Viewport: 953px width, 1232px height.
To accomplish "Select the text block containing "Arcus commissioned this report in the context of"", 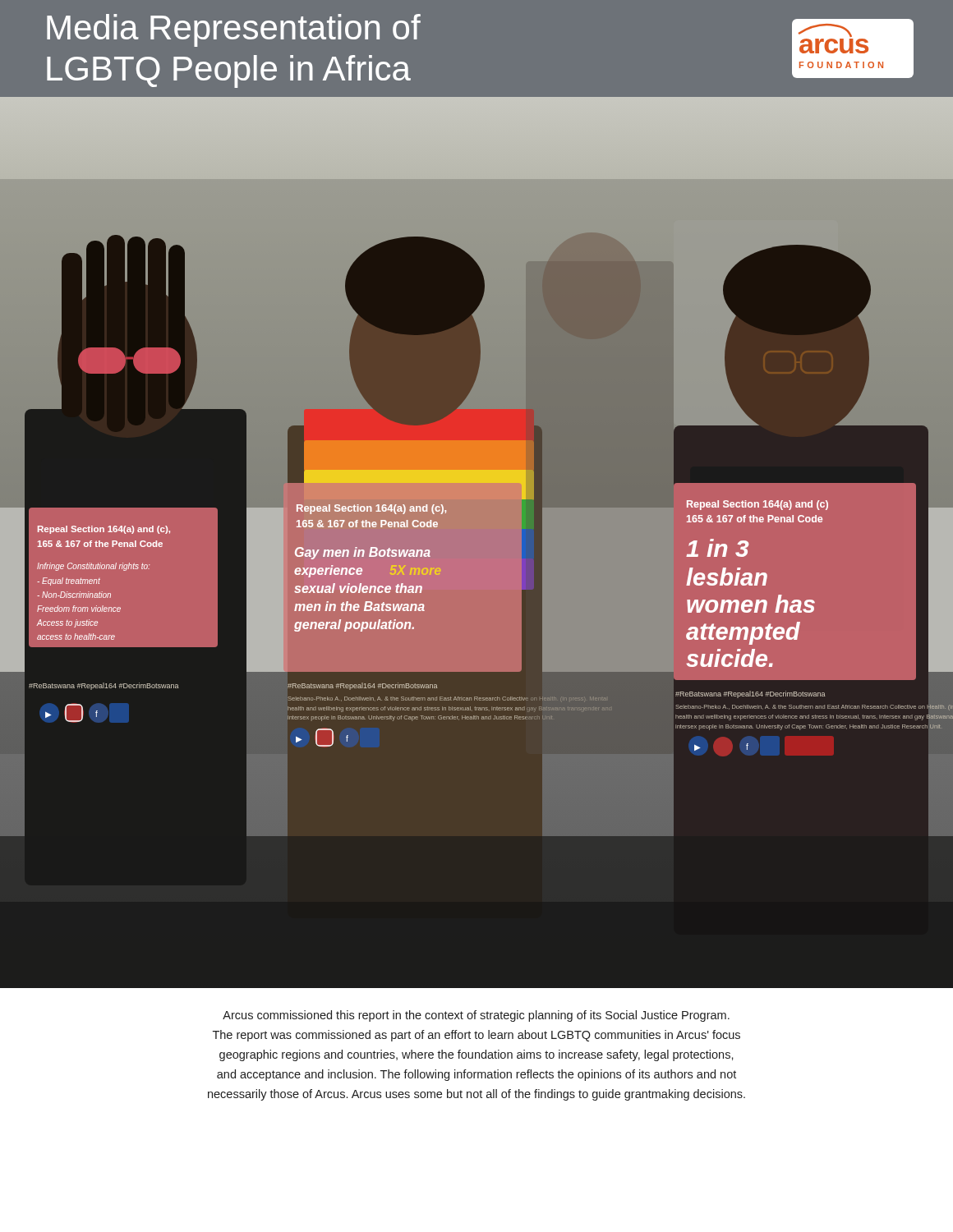I will (476, 1055).
